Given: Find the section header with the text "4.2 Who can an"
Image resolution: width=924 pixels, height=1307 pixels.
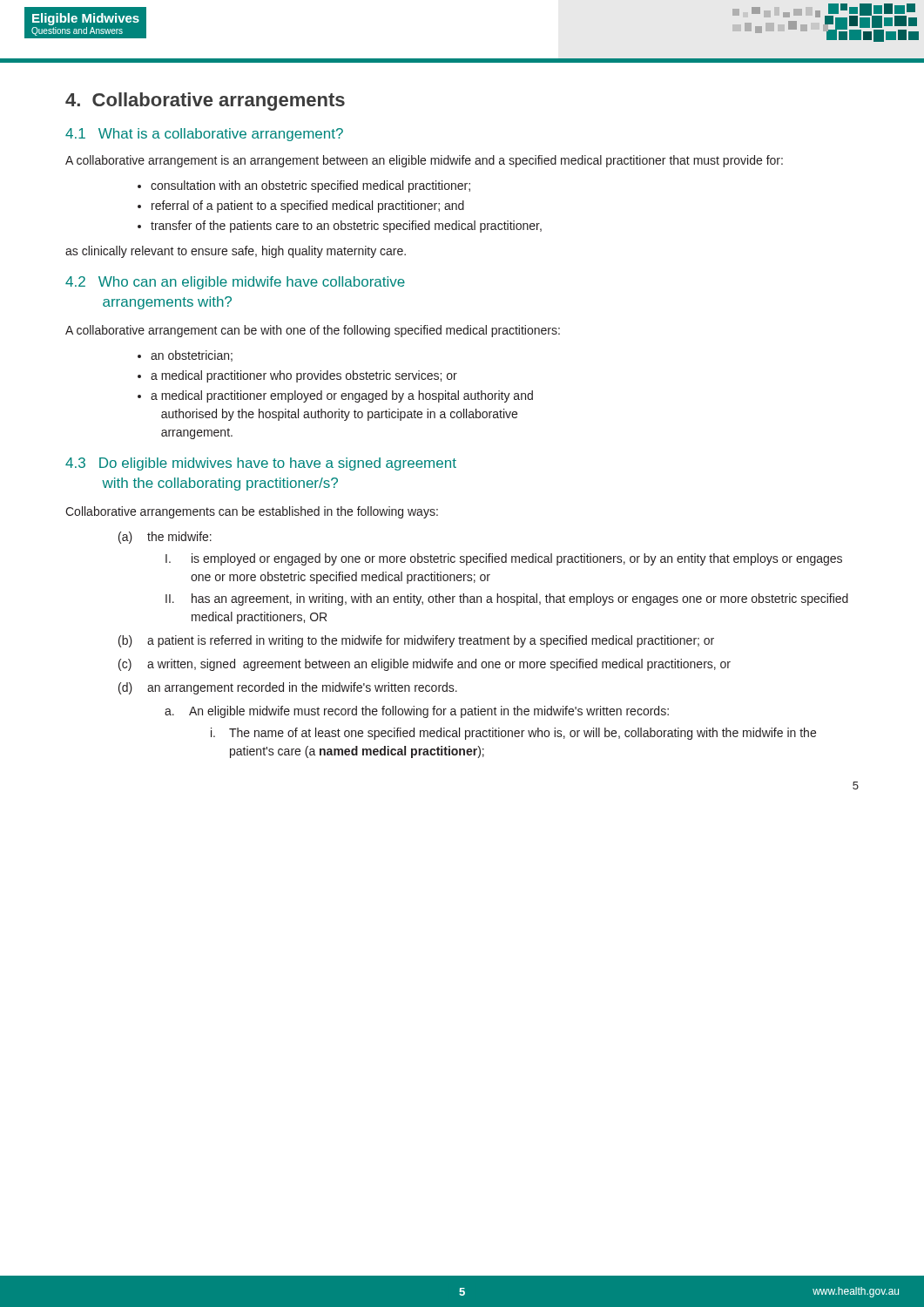Looking at the screenshot, I should (x=235, y=292).
